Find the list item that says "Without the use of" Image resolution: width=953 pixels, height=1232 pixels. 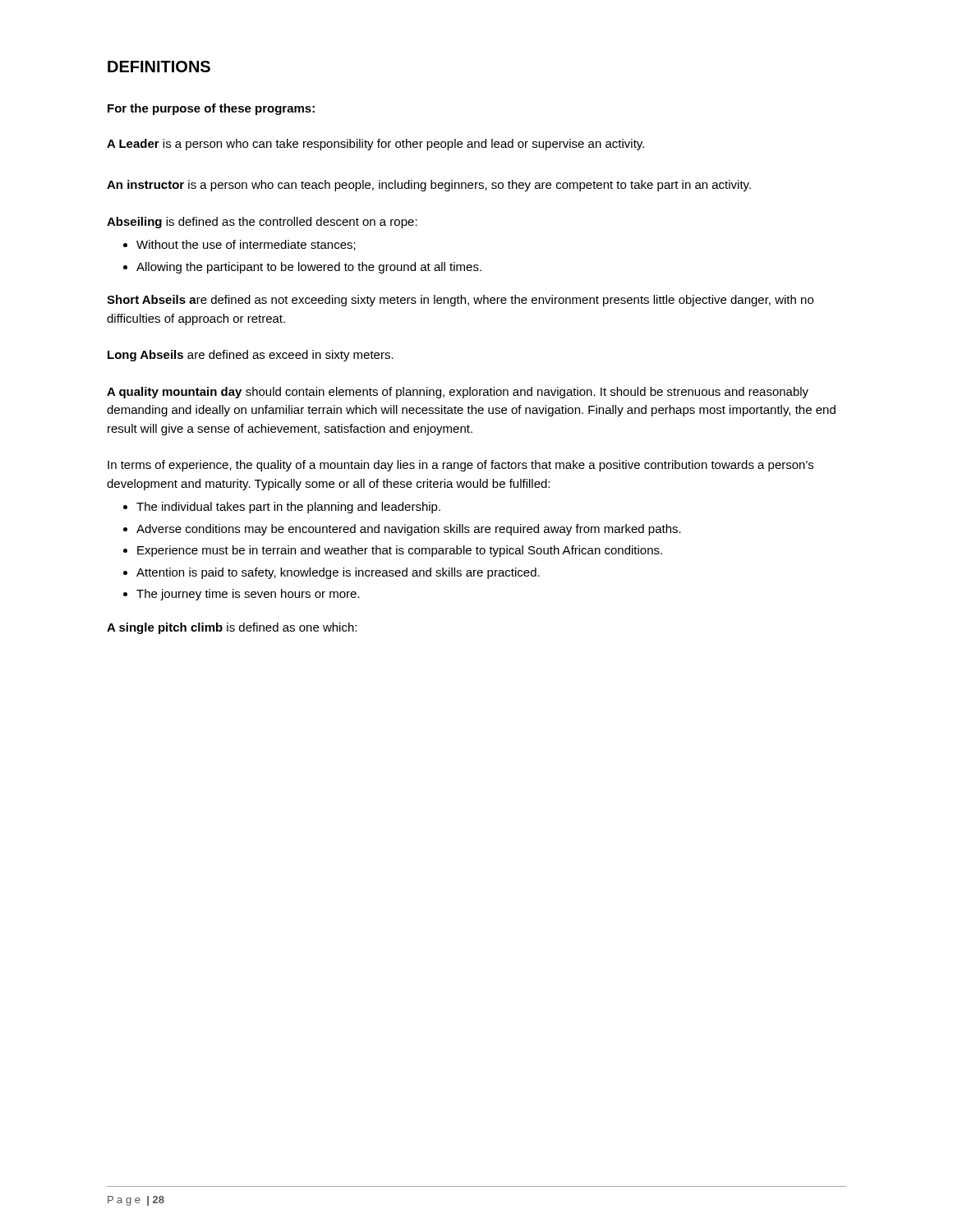239,245
